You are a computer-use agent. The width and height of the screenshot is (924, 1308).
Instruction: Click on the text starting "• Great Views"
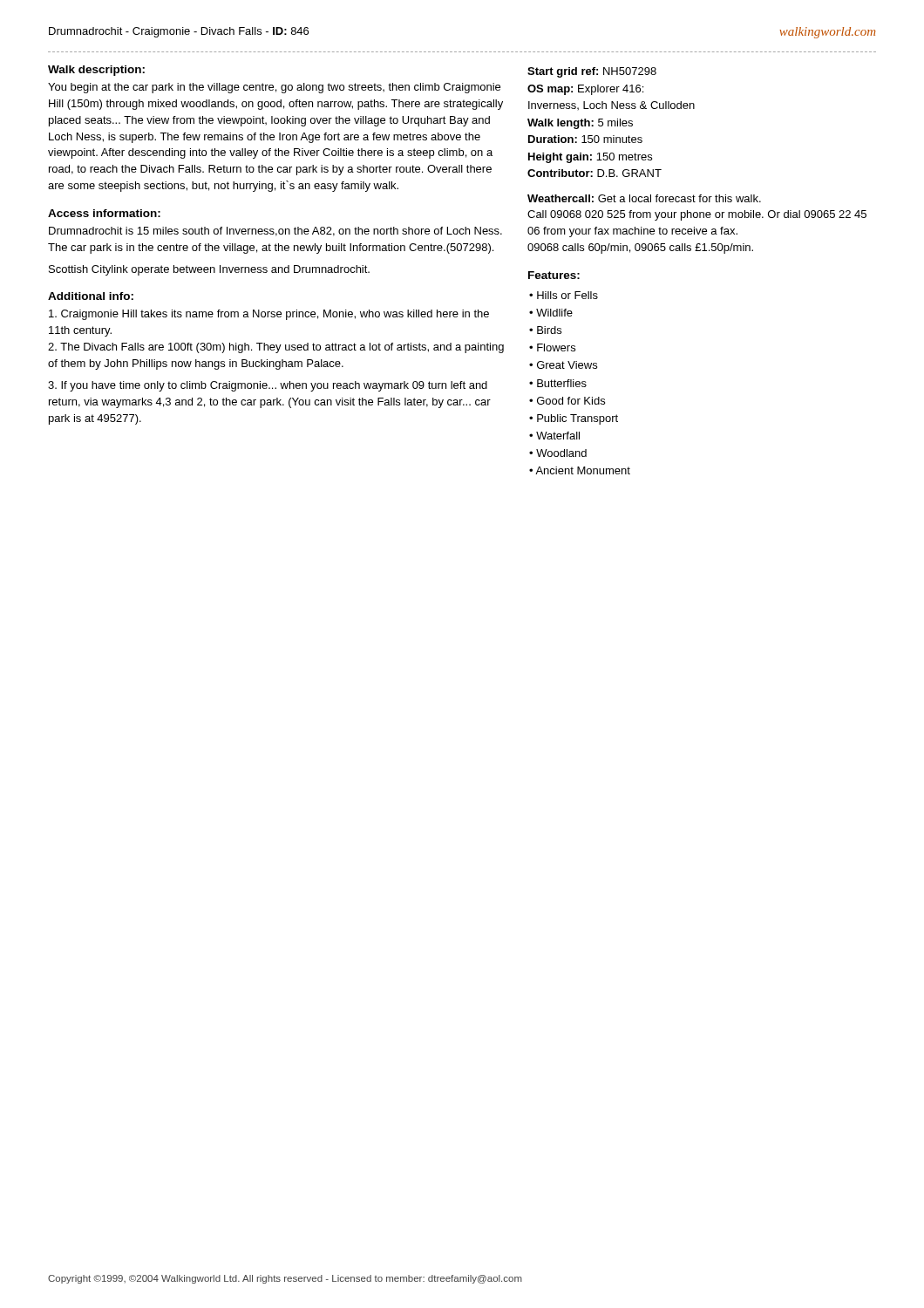(563, 365)
